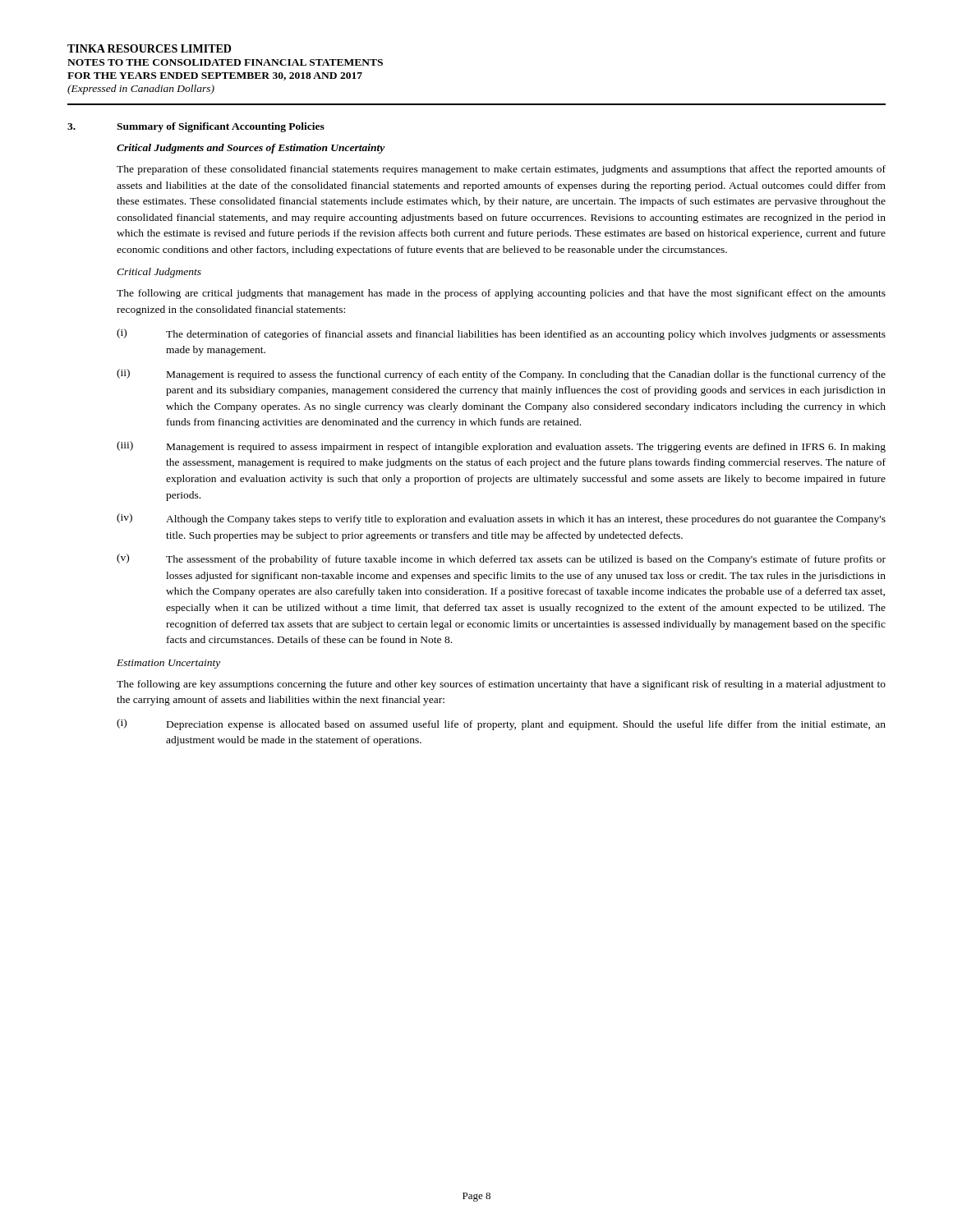Locate the block of text that opens with "The preparation of these"
The width and height of the screenshot is (953, 1232).
point(501,209)
